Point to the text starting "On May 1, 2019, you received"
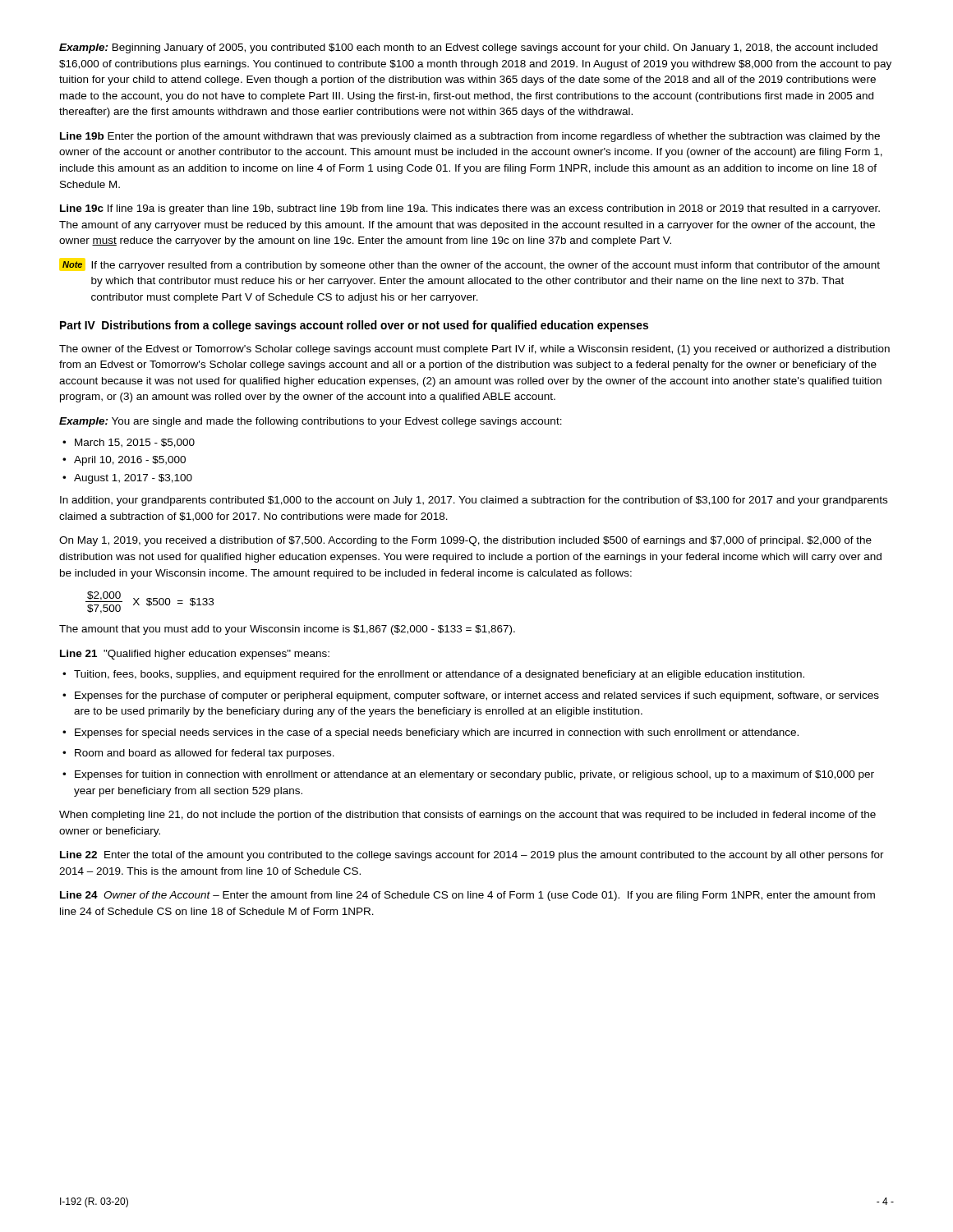The image size is (953, 1232). [471, 556]
